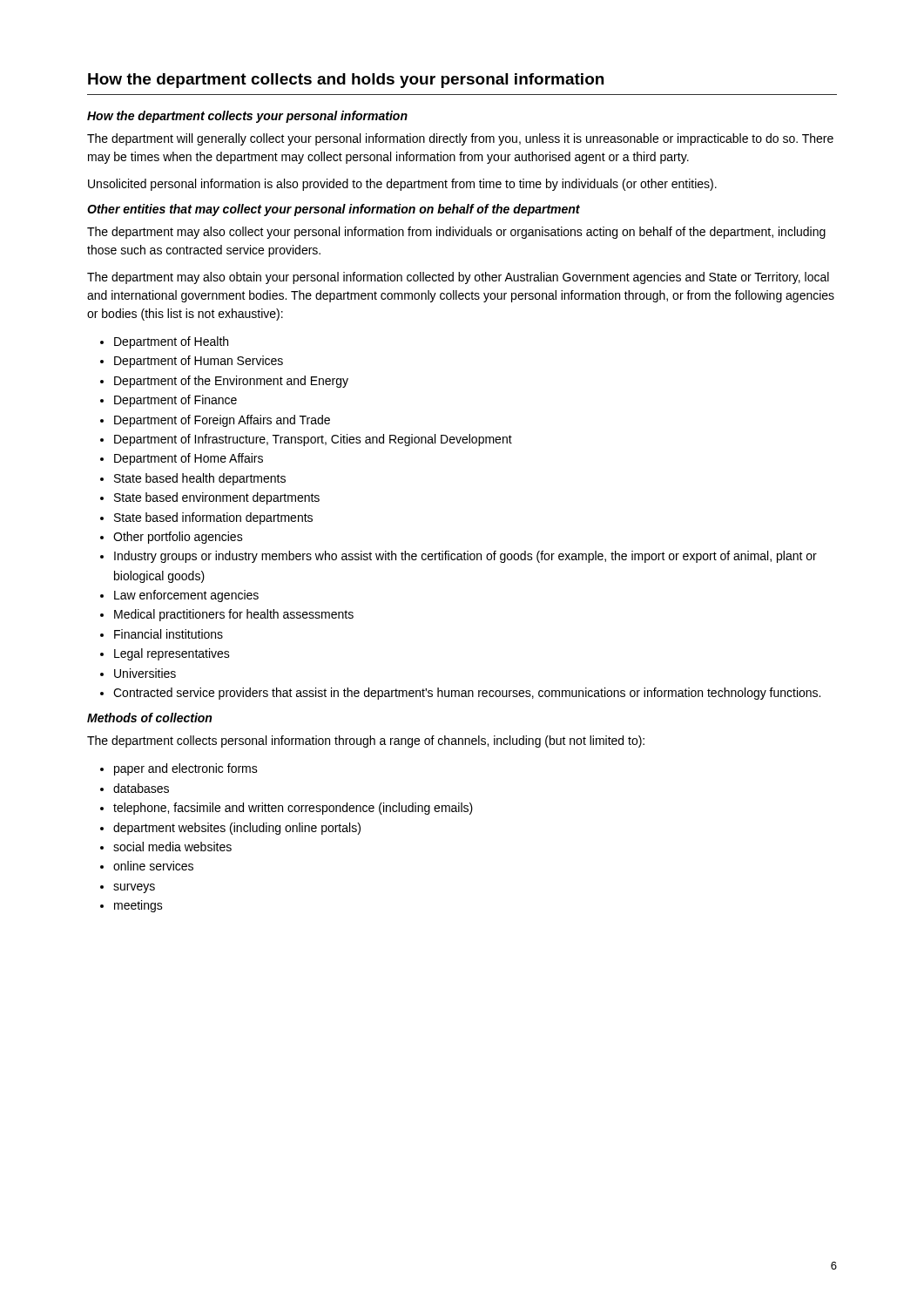Navigate to the text block starting "Department of Home"
This screenshot has height=1307, width=924.
182,459
